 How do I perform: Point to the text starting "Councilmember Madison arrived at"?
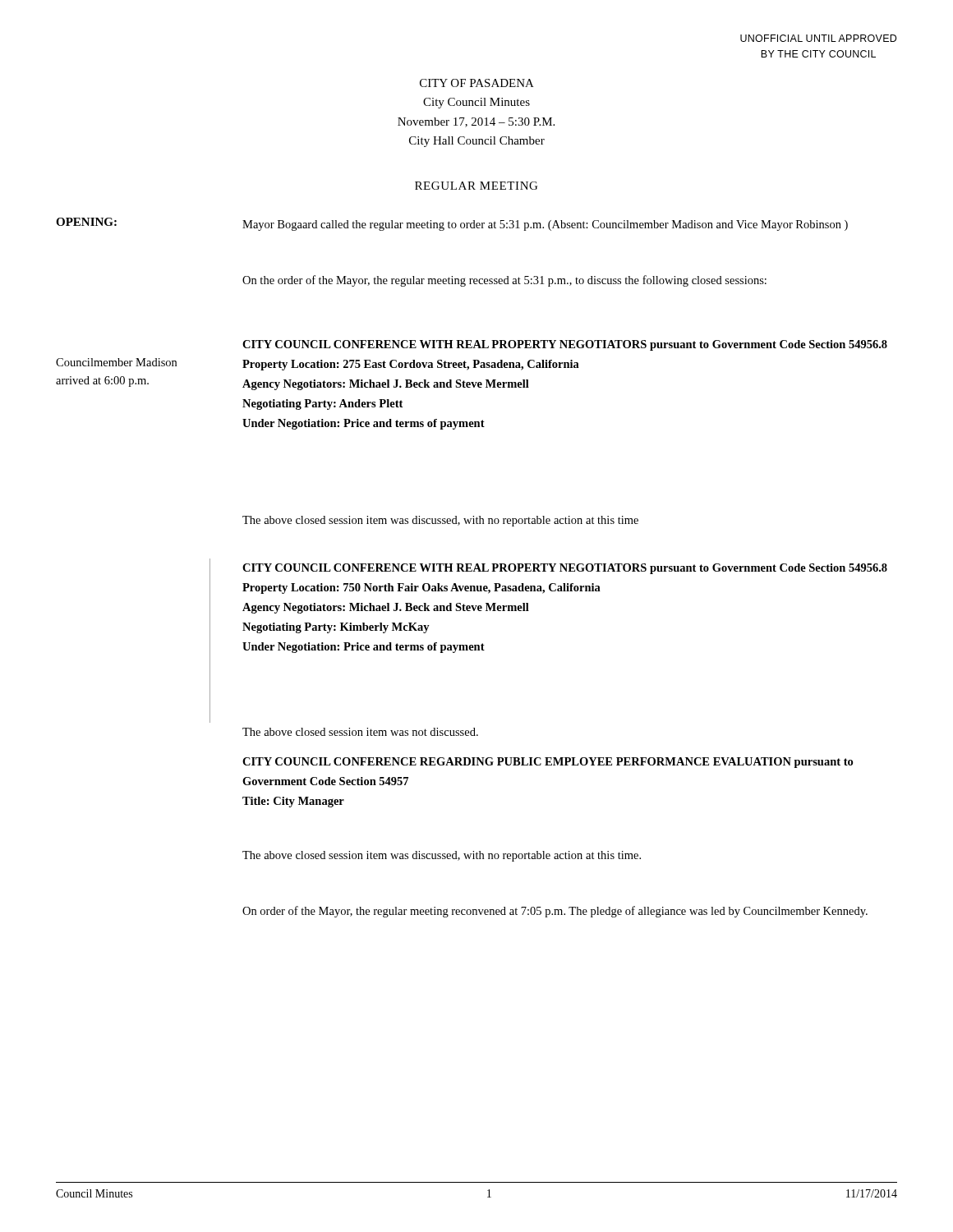[x=117, y=371]
